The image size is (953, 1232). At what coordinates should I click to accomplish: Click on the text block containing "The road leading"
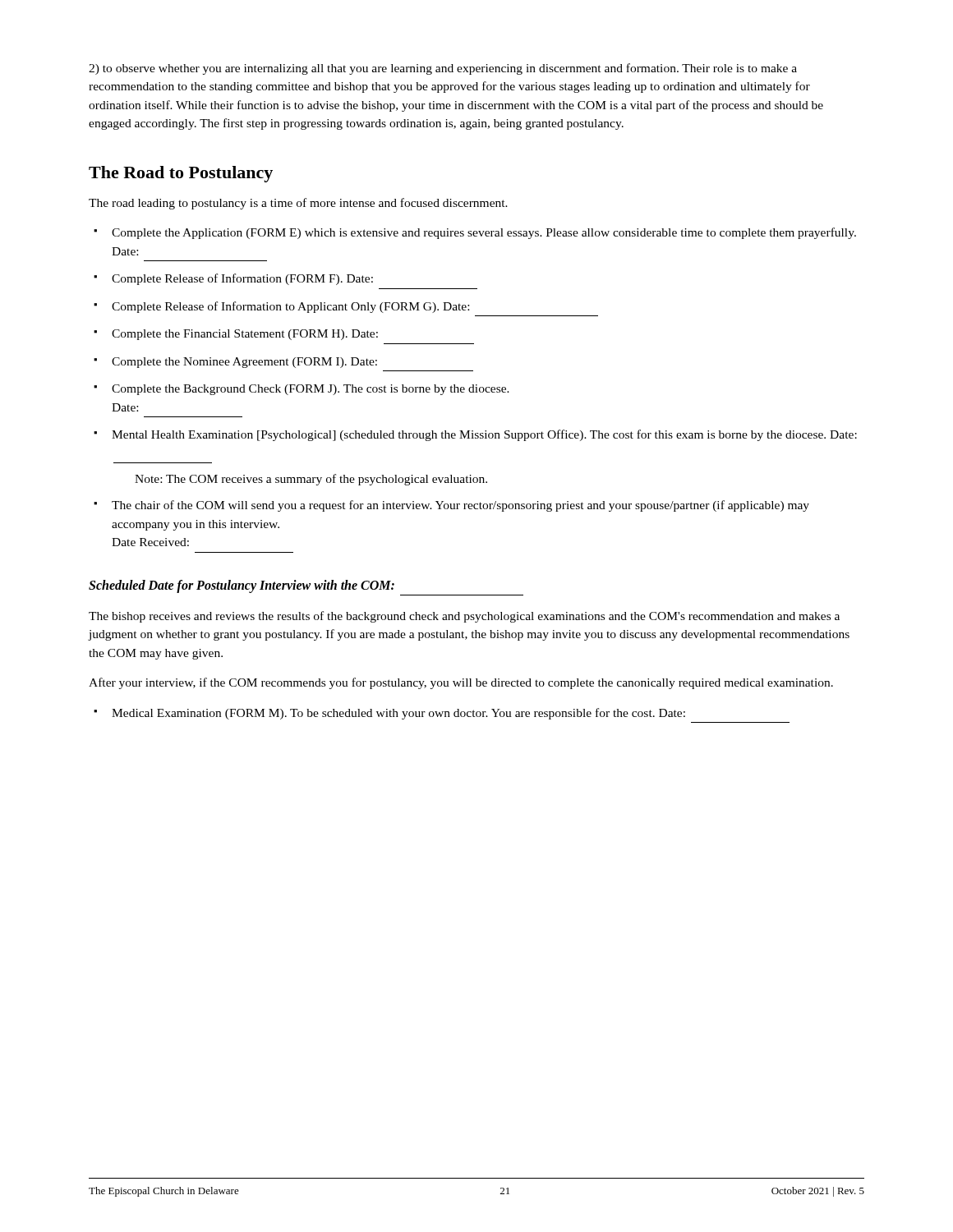[298, 202]
